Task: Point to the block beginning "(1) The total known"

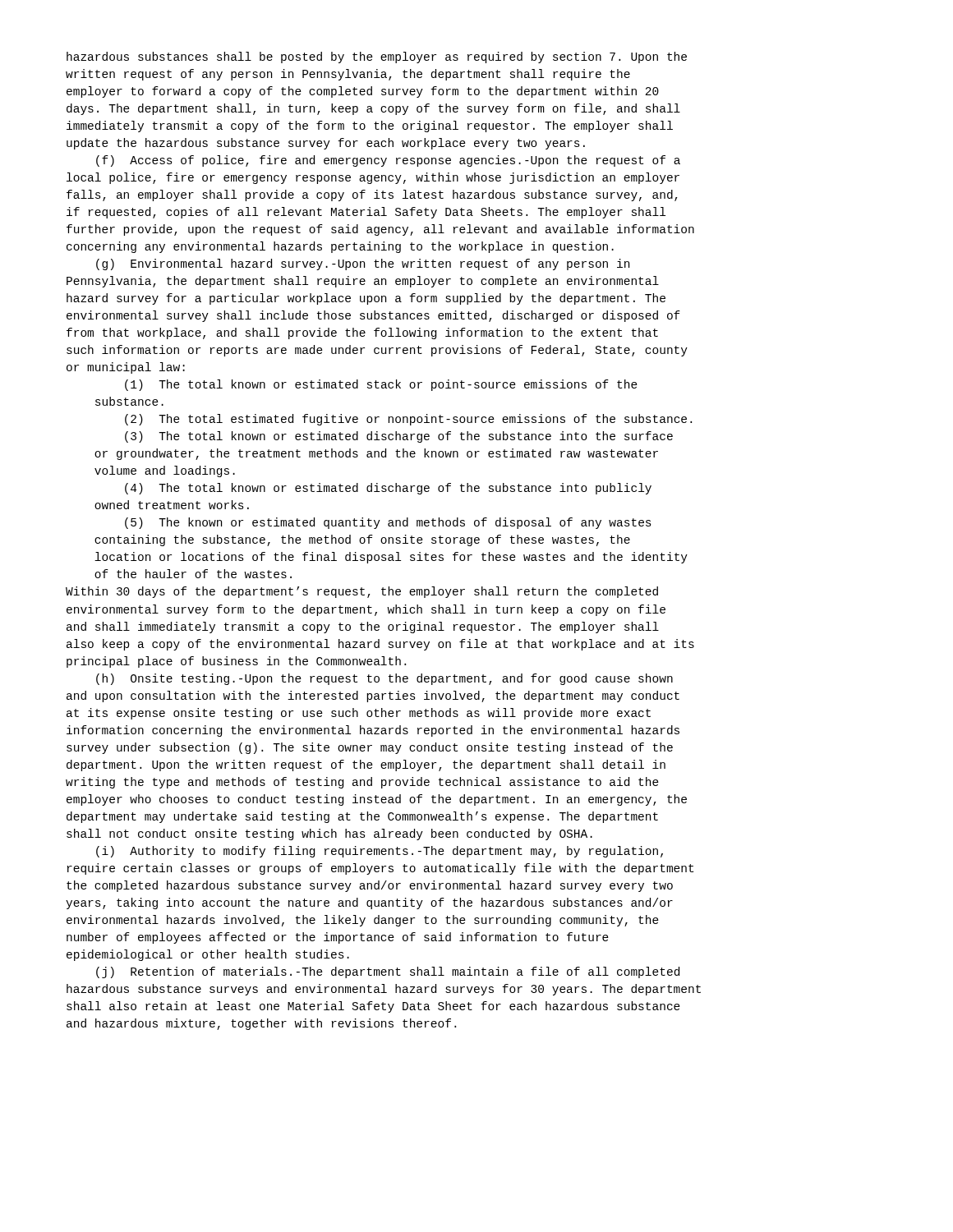Action: pos(352,394)
